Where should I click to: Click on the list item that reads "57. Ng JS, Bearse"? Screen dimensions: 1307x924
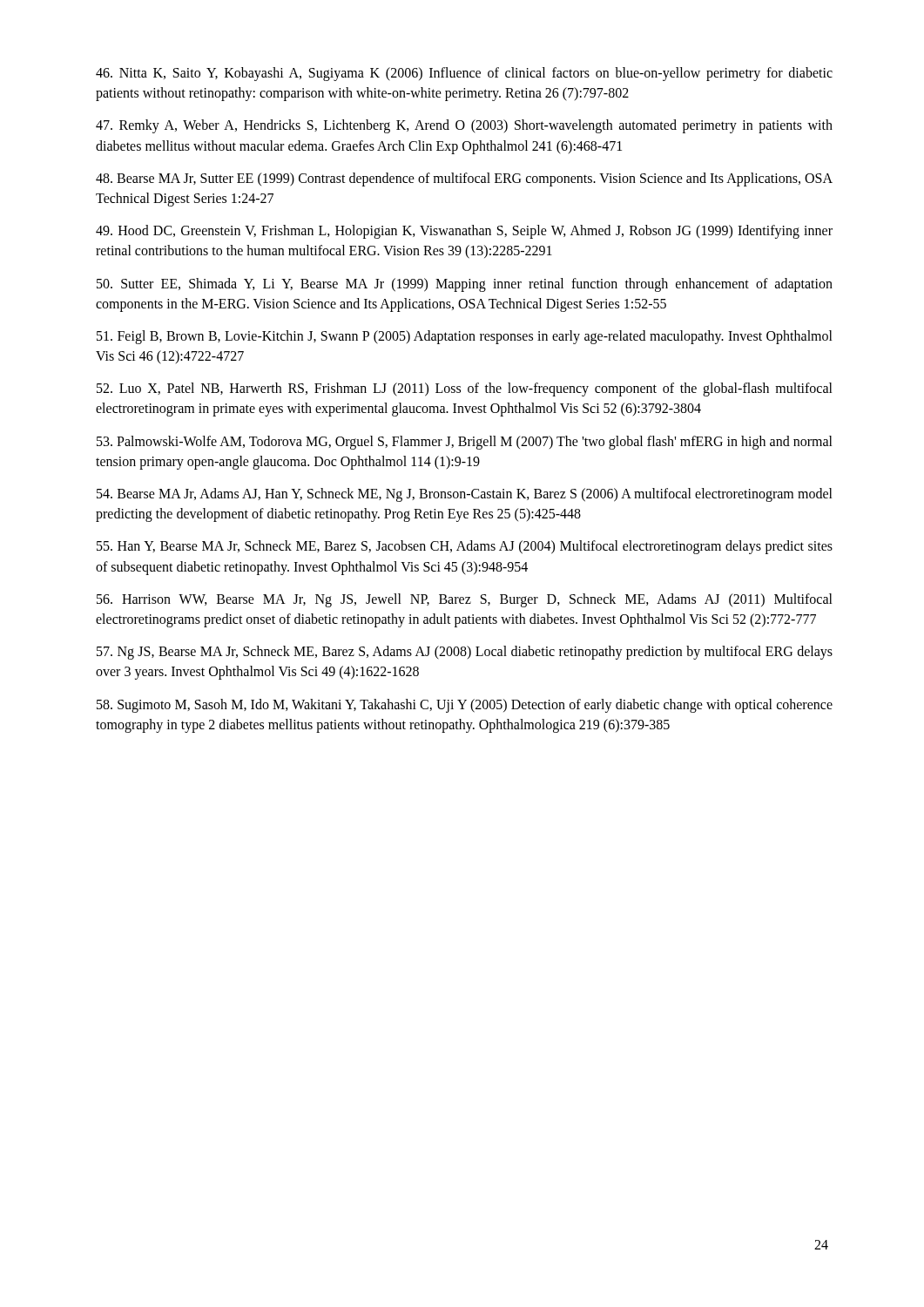[x=464, y=662]
